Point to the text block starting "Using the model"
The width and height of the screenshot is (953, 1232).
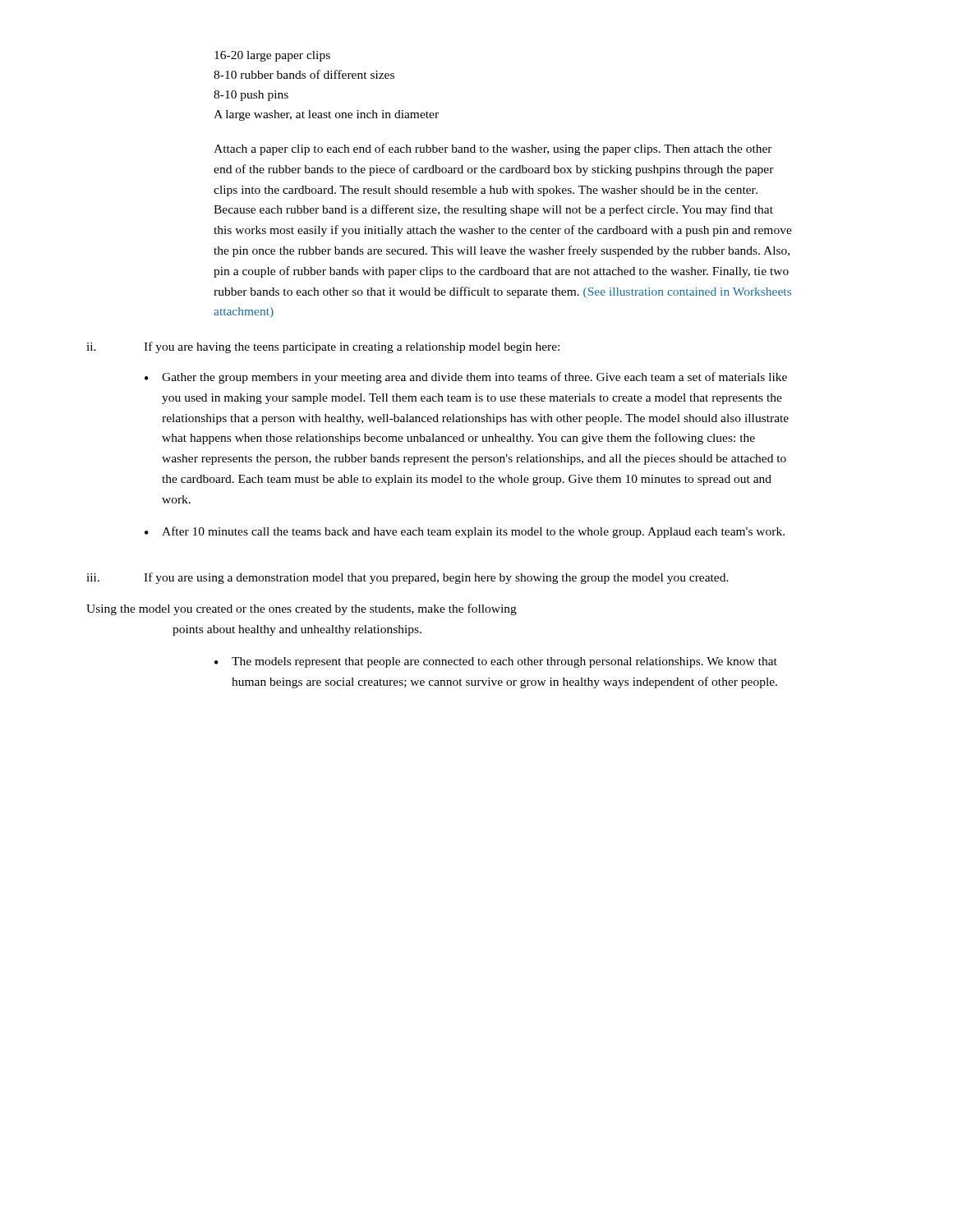[301, 609]
